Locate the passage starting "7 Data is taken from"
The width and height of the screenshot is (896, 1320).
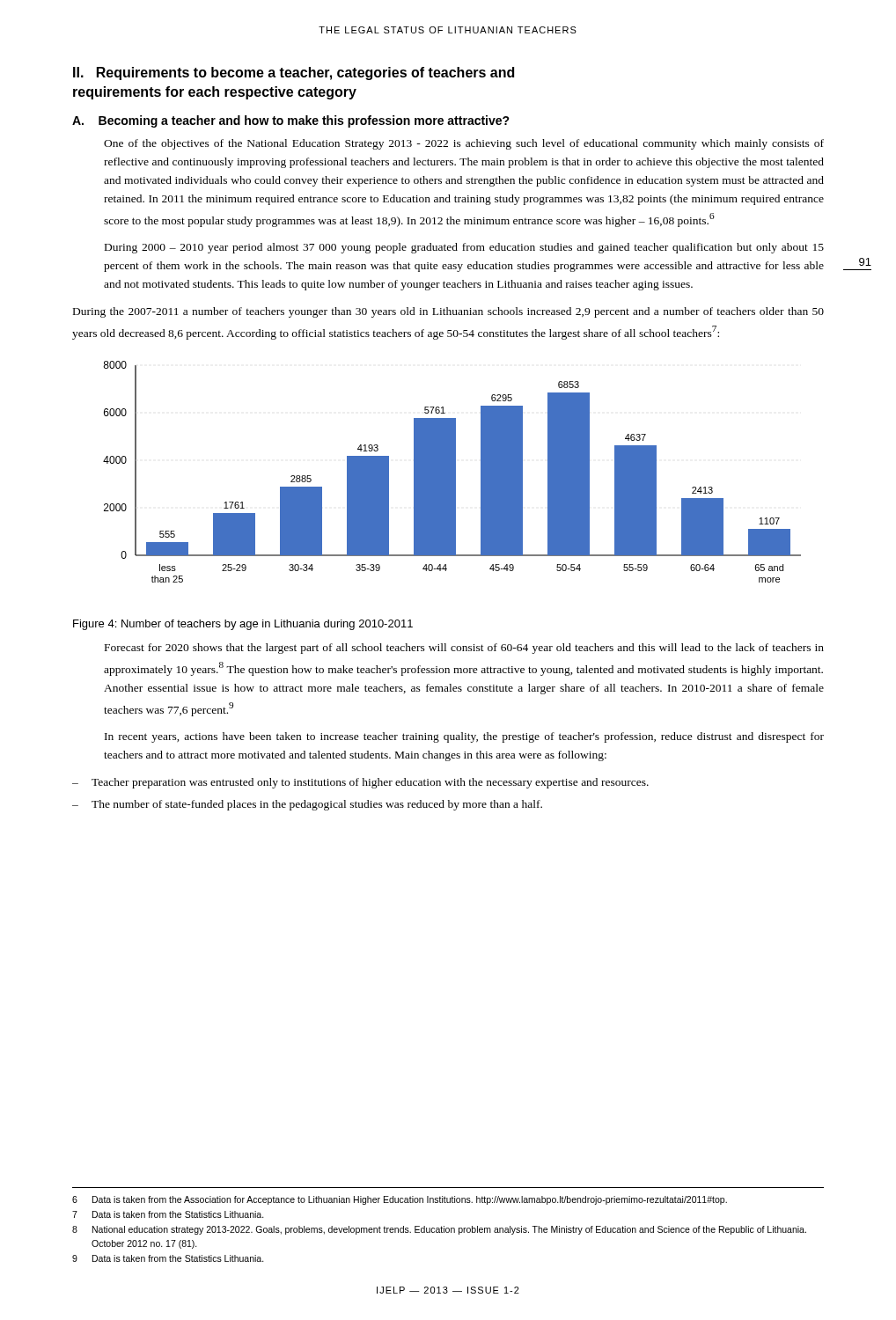pos(168,1215)
